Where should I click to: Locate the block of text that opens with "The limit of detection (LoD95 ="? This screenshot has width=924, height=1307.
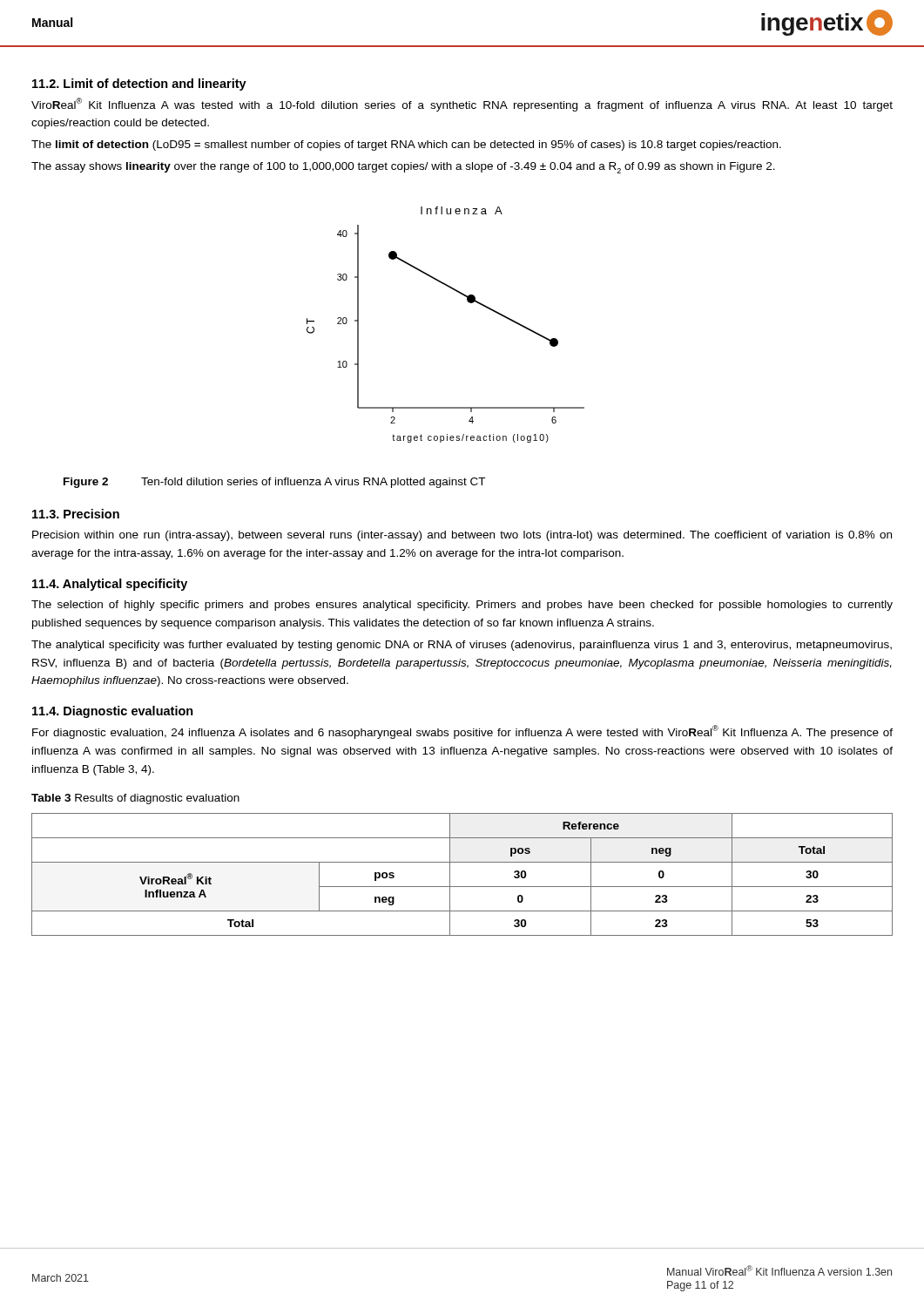point(407,145)
